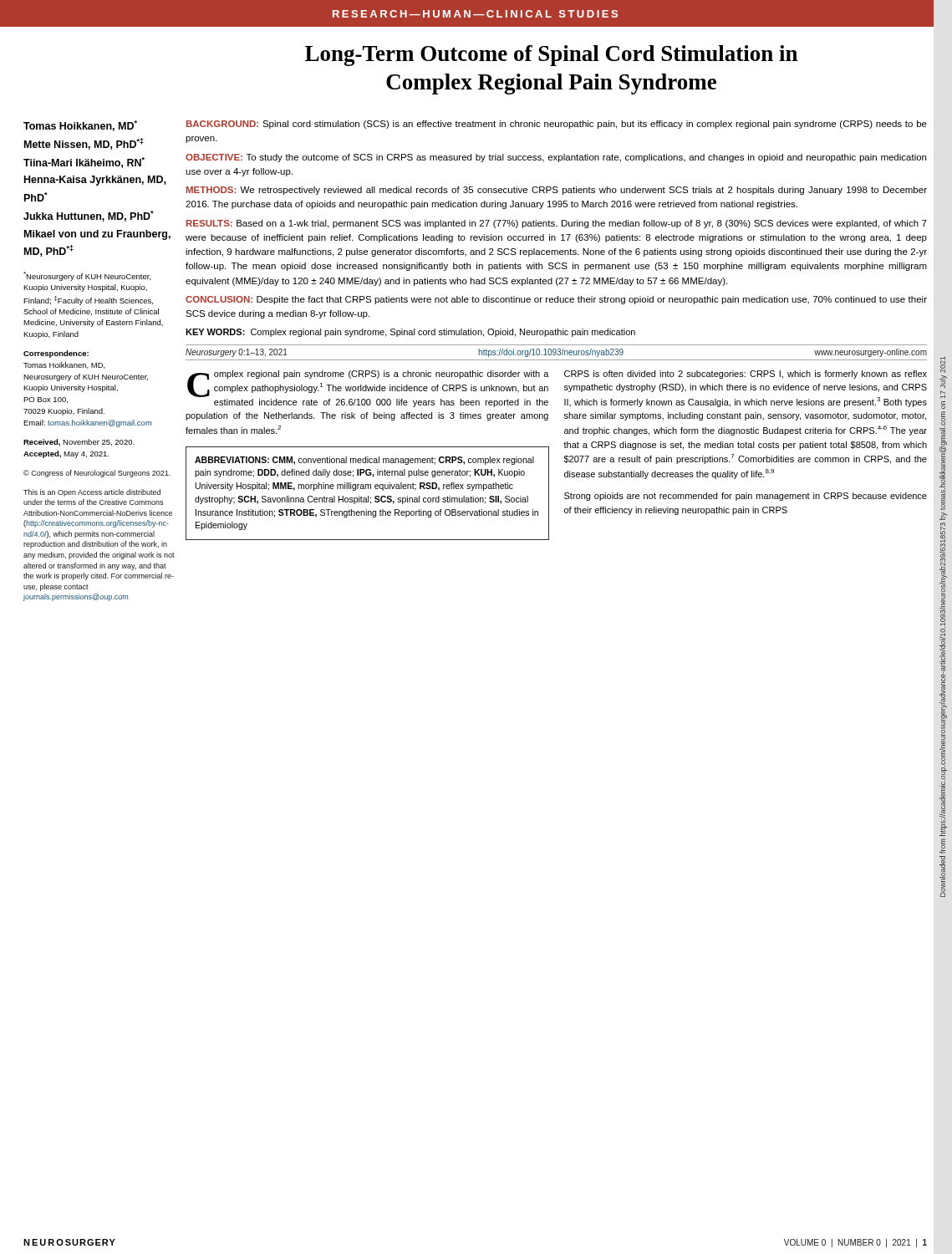Locate the text starting "Long-Term Outcome of Spinal Cord Stimulation"
This screenshot has width=952, height=1254.
click(551, 68)
